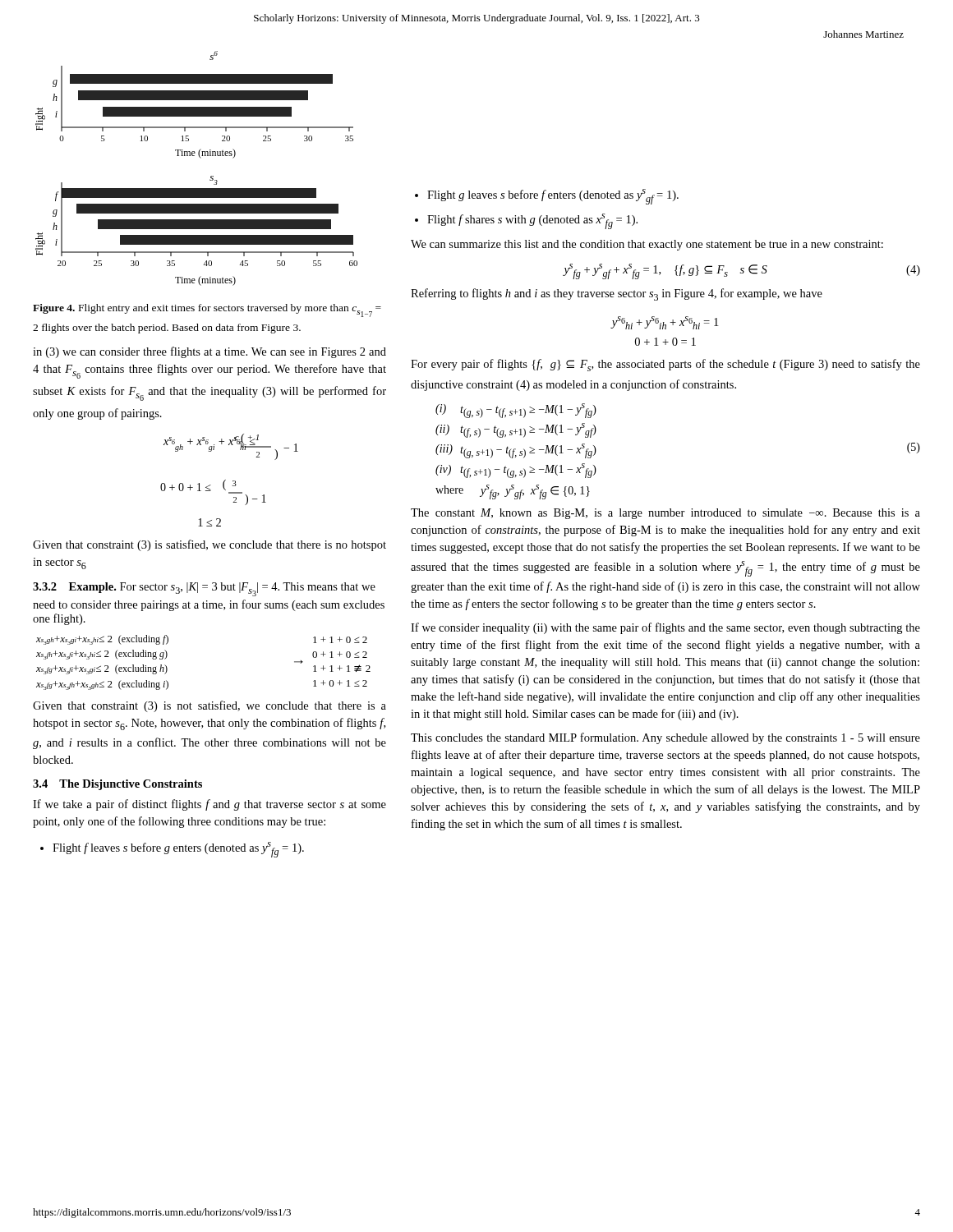Find "1 ≤ 2" on this page

tap(209, 522)
